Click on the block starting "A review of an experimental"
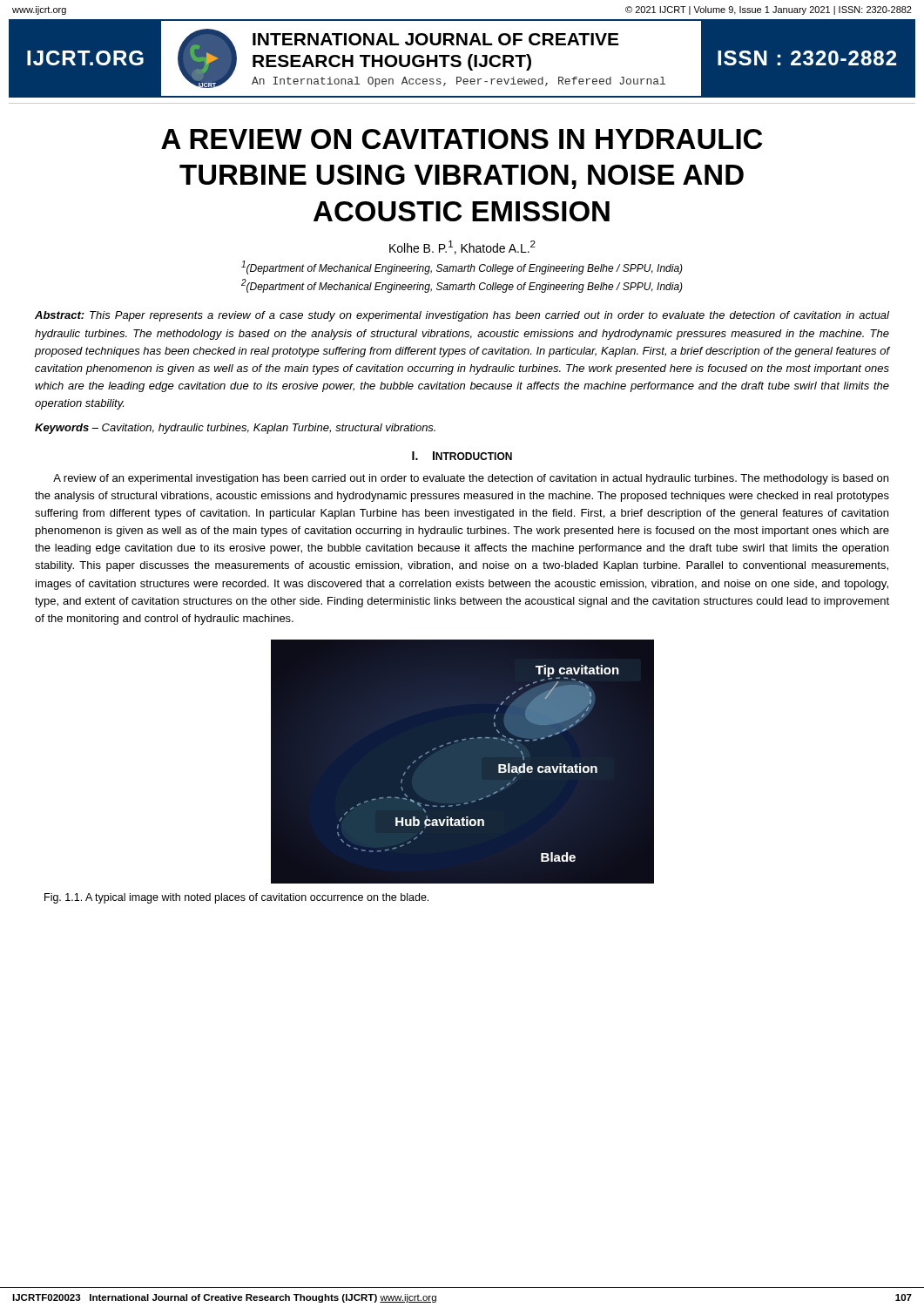 click(462, 548)
